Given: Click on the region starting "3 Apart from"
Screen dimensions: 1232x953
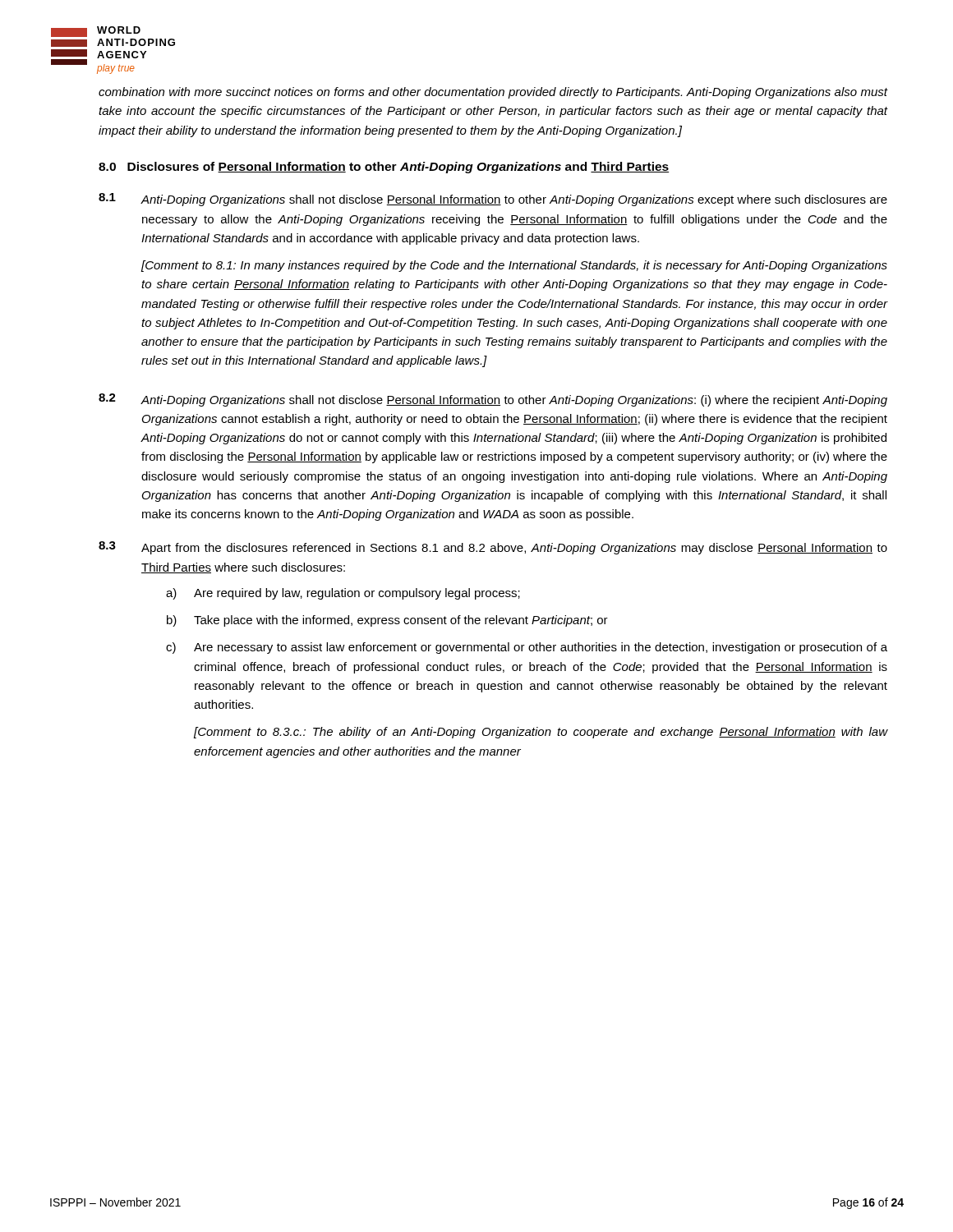Looking at the screenshot, I should pos(493,656).
